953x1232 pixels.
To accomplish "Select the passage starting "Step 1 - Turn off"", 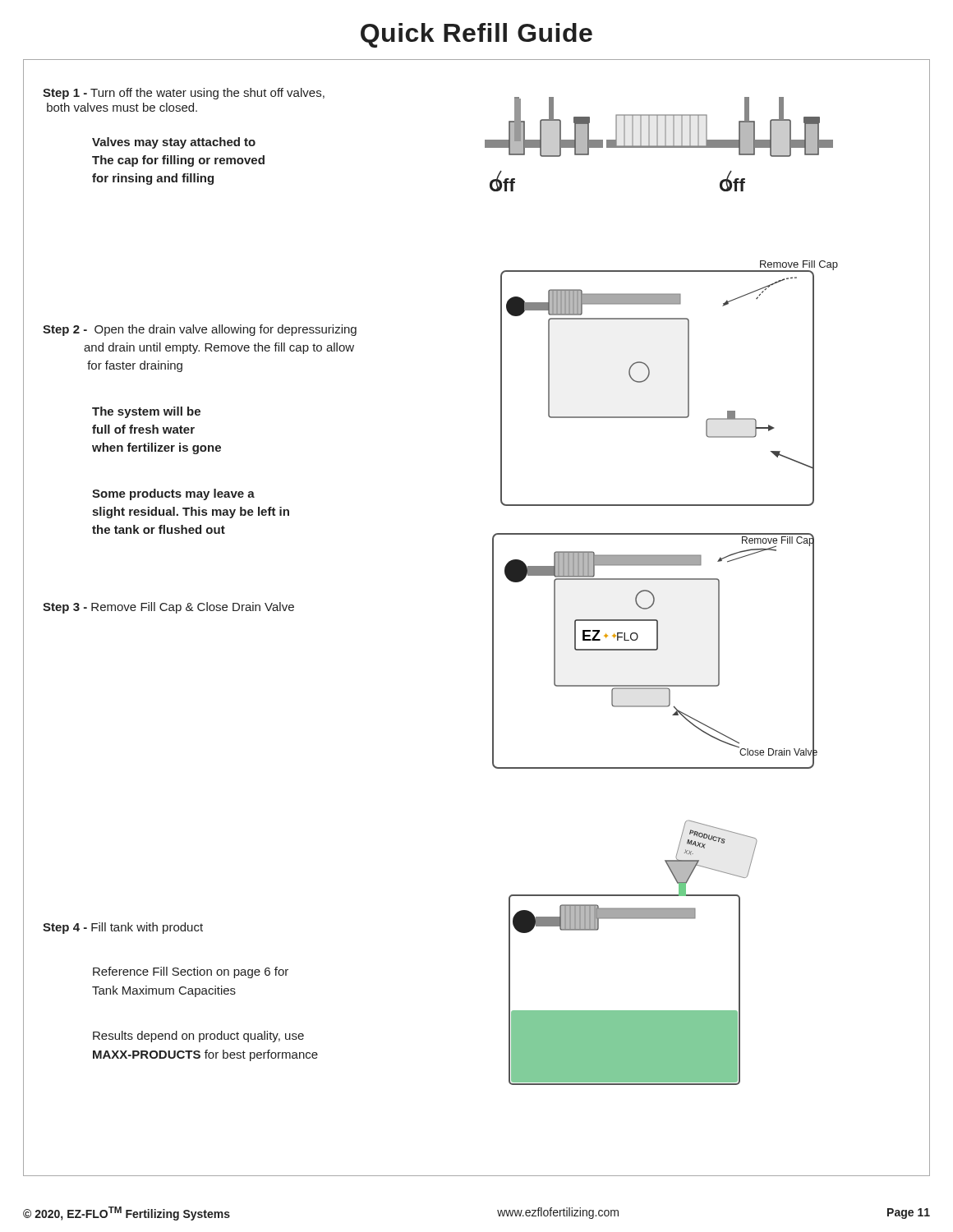I will 184,100.
